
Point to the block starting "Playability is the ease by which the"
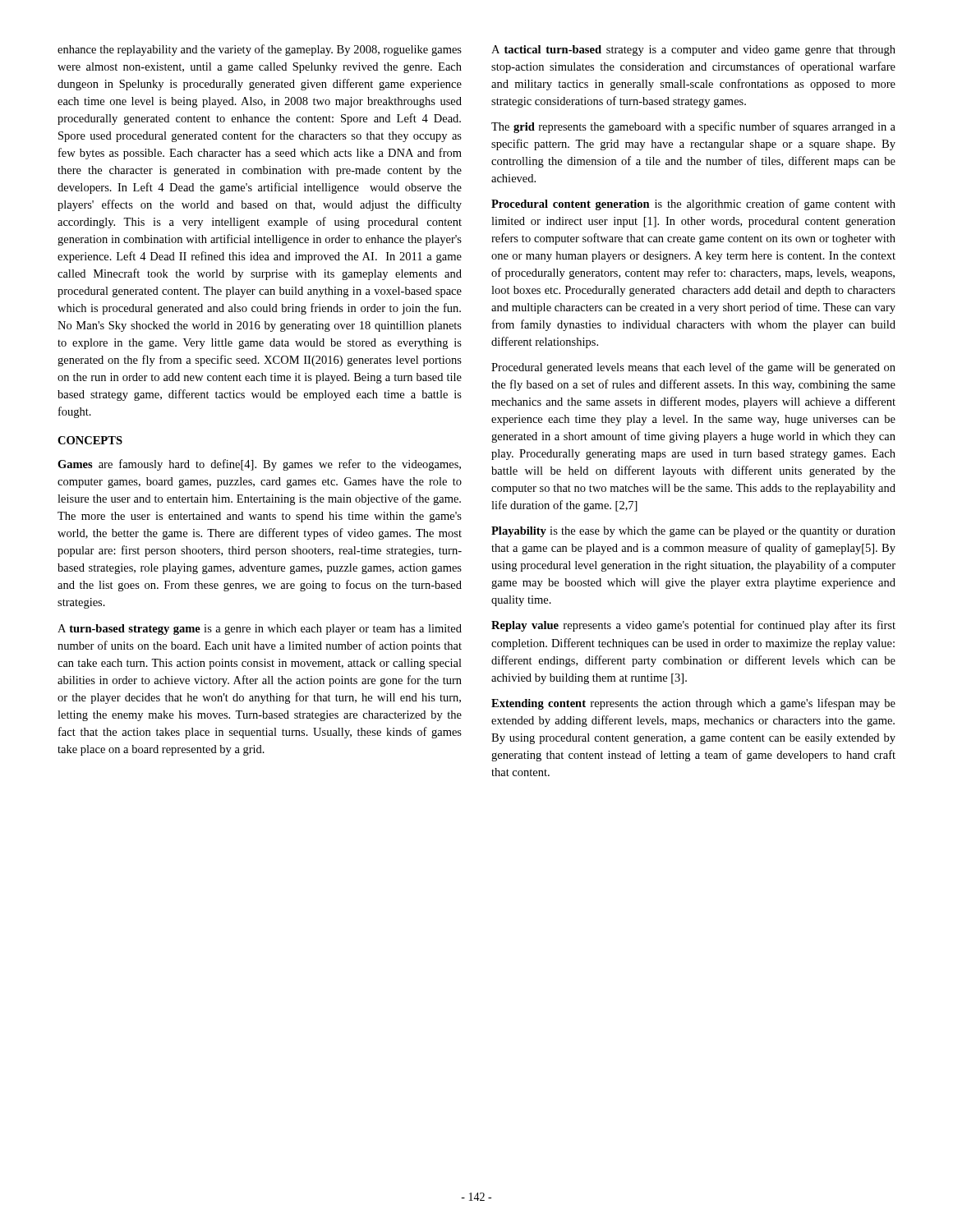pyautogui.click(x=693, y=566)
